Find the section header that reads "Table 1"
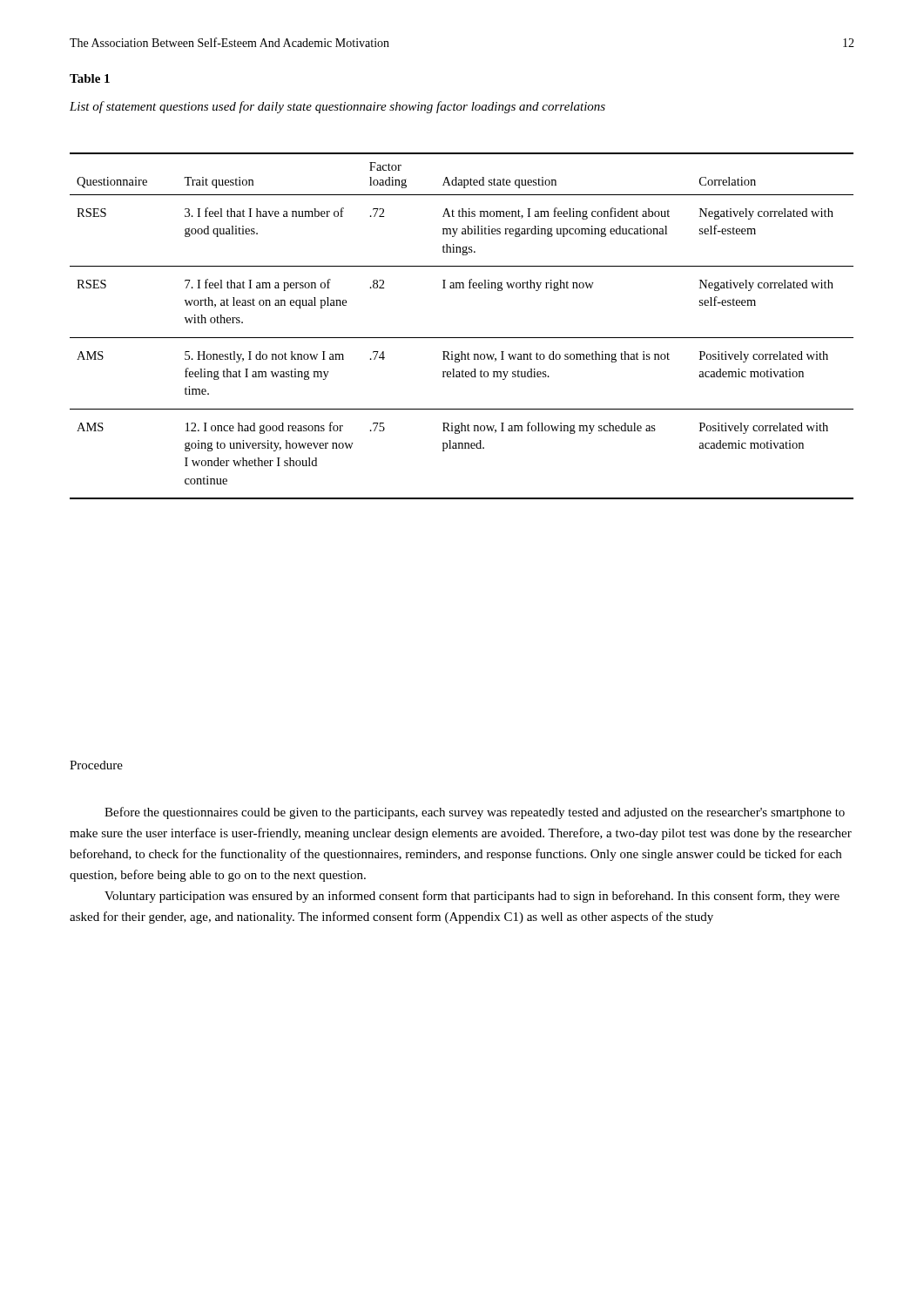 (x=90, y=78)
